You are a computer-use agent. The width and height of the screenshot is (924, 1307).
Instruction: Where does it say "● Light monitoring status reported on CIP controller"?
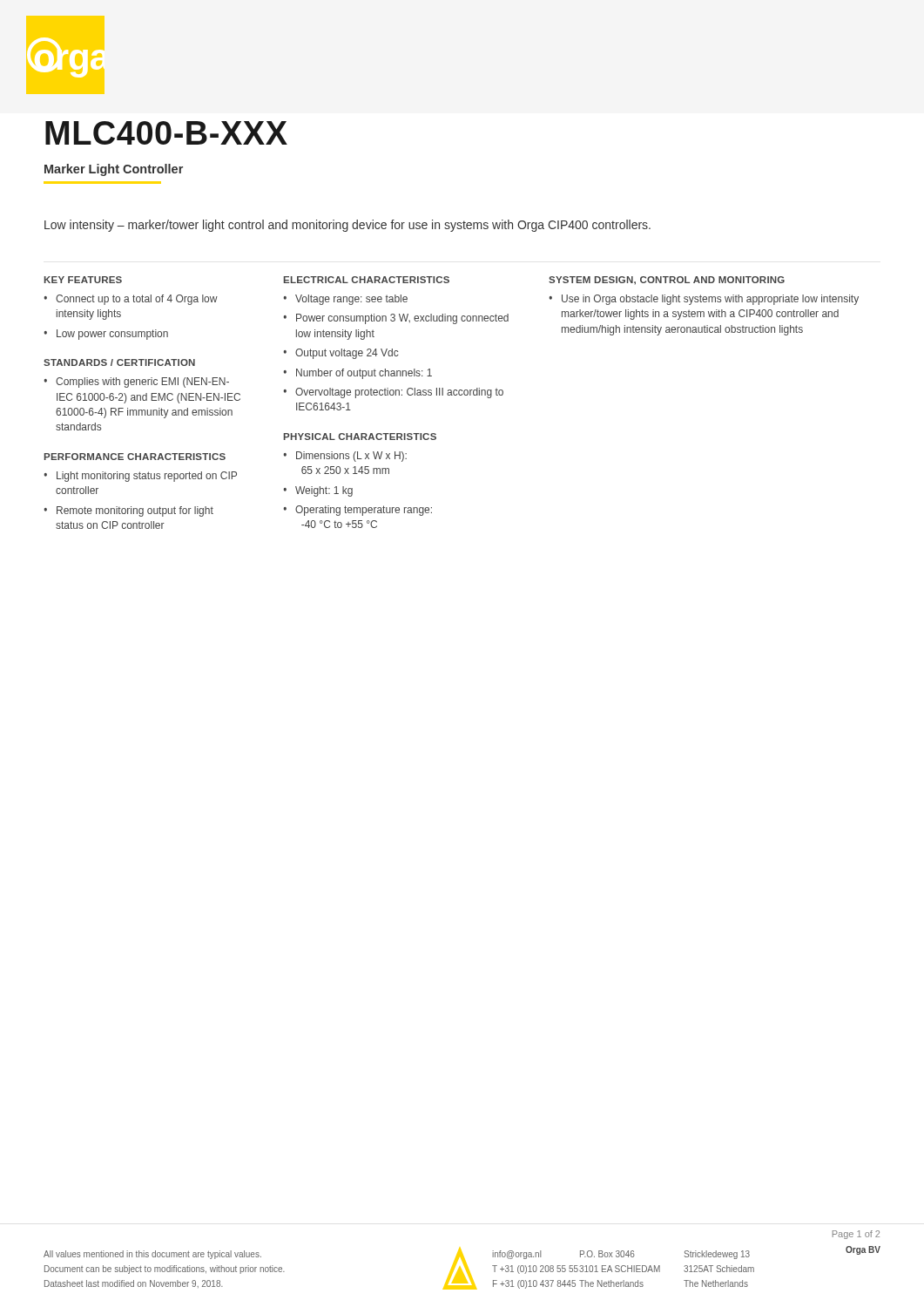140,483
